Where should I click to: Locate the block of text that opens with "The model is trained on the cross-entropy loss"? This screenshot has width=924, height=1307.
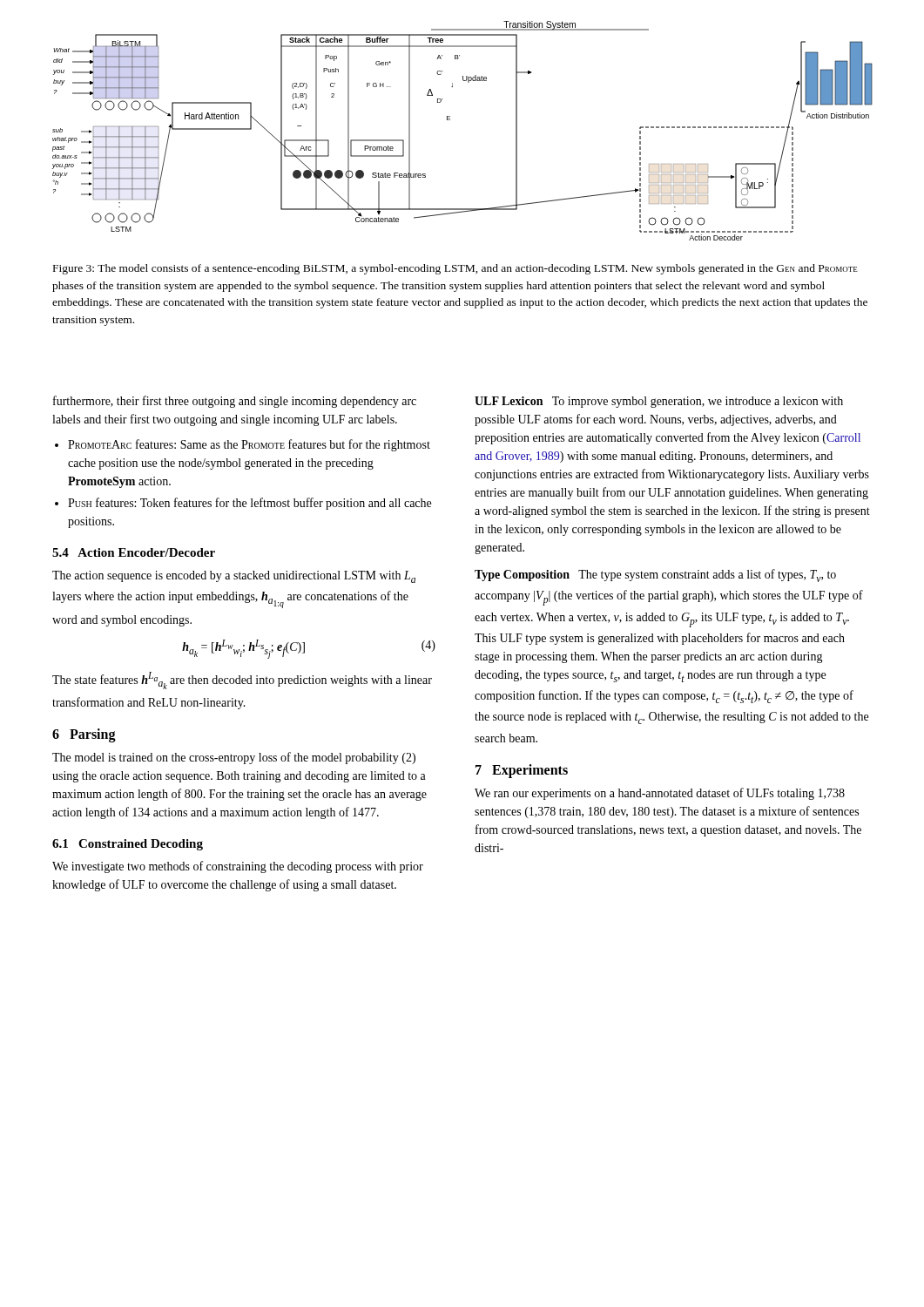[x=240, y=785]
